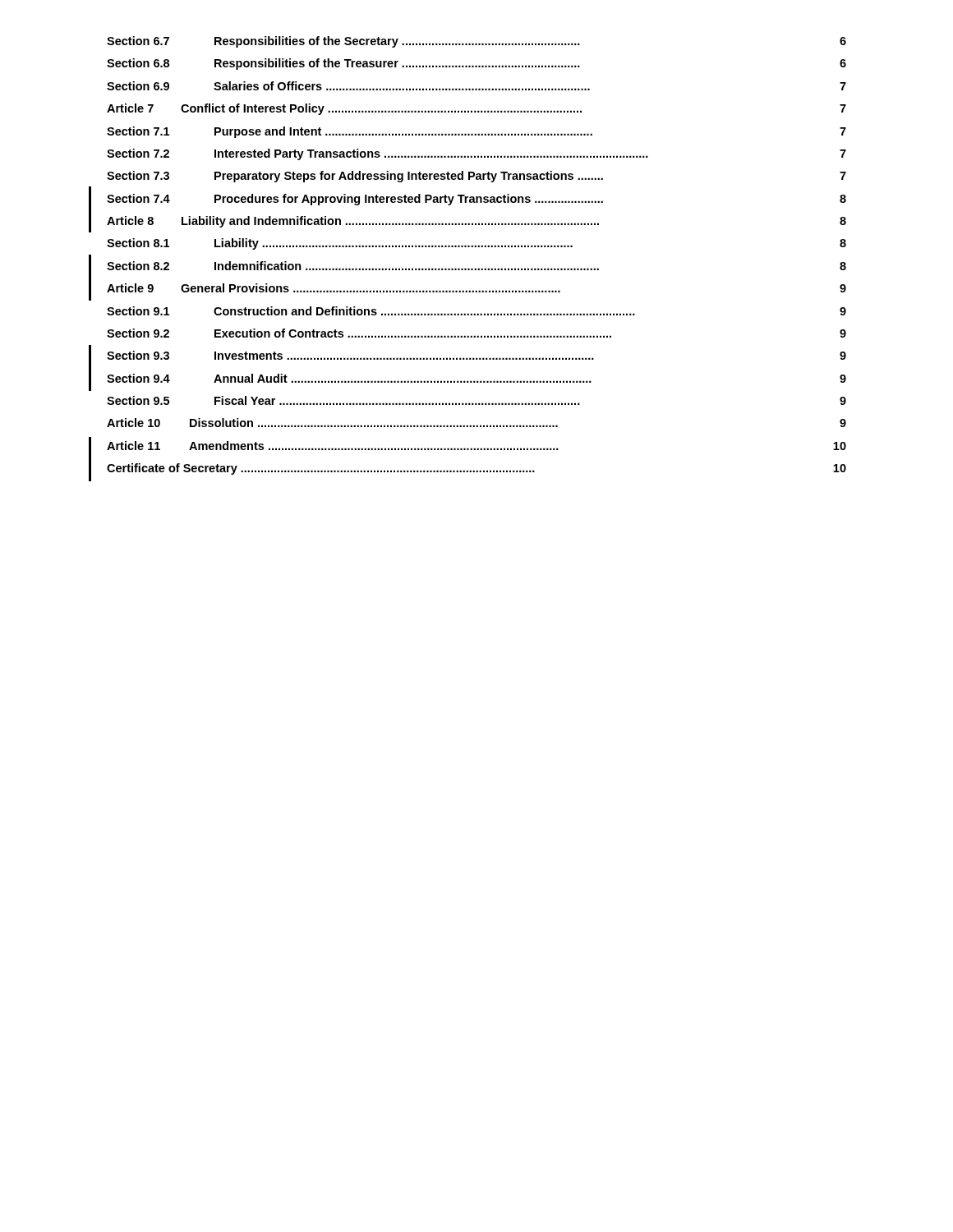
Task: Find the text block starting "Section 7.4 Procedures"
Action: (x=476, y=199)
